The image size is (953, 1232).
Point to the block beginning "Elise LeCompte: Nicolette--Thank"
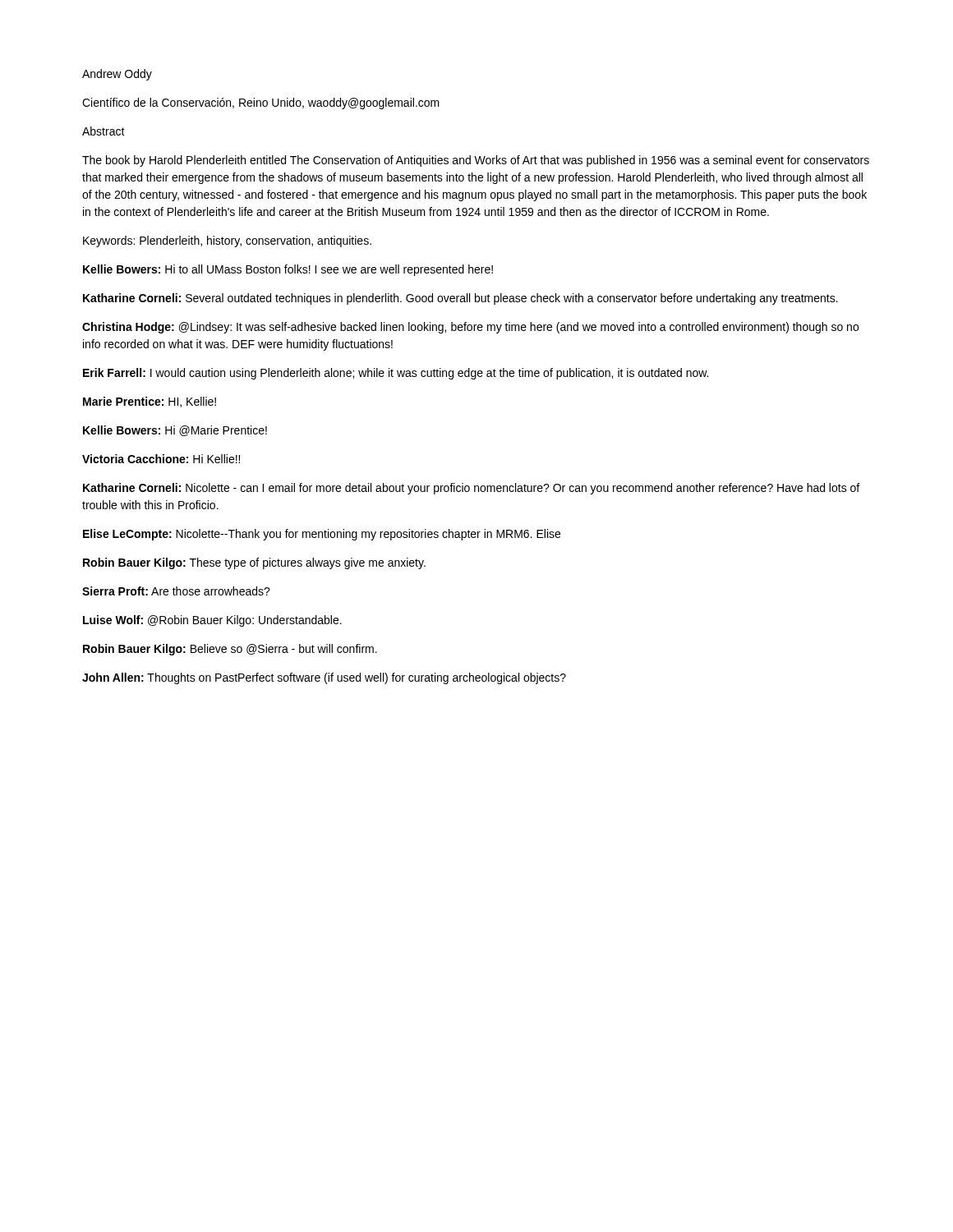pos(476,534)
